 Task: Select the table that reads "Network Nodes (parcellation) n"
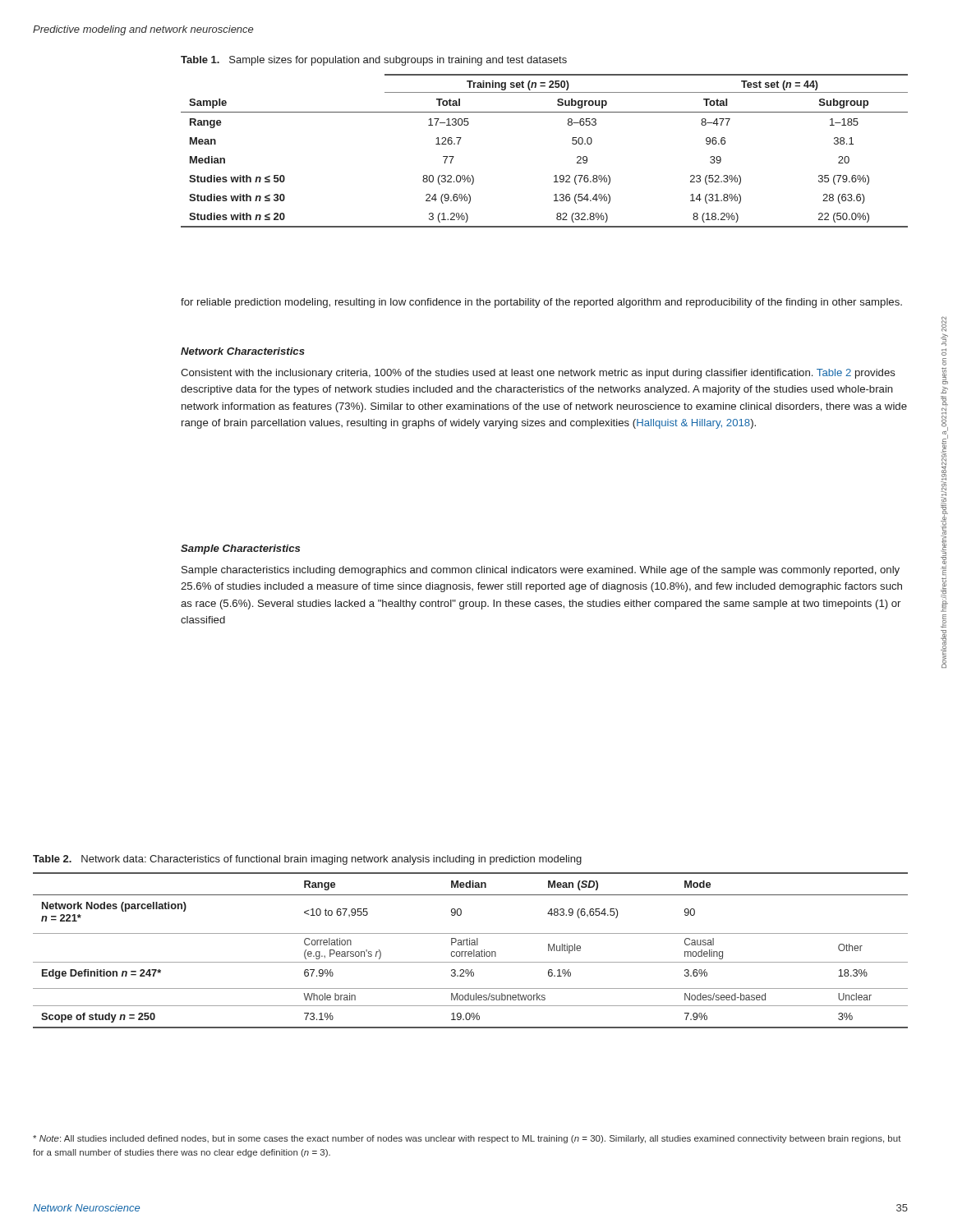(470, 950)
